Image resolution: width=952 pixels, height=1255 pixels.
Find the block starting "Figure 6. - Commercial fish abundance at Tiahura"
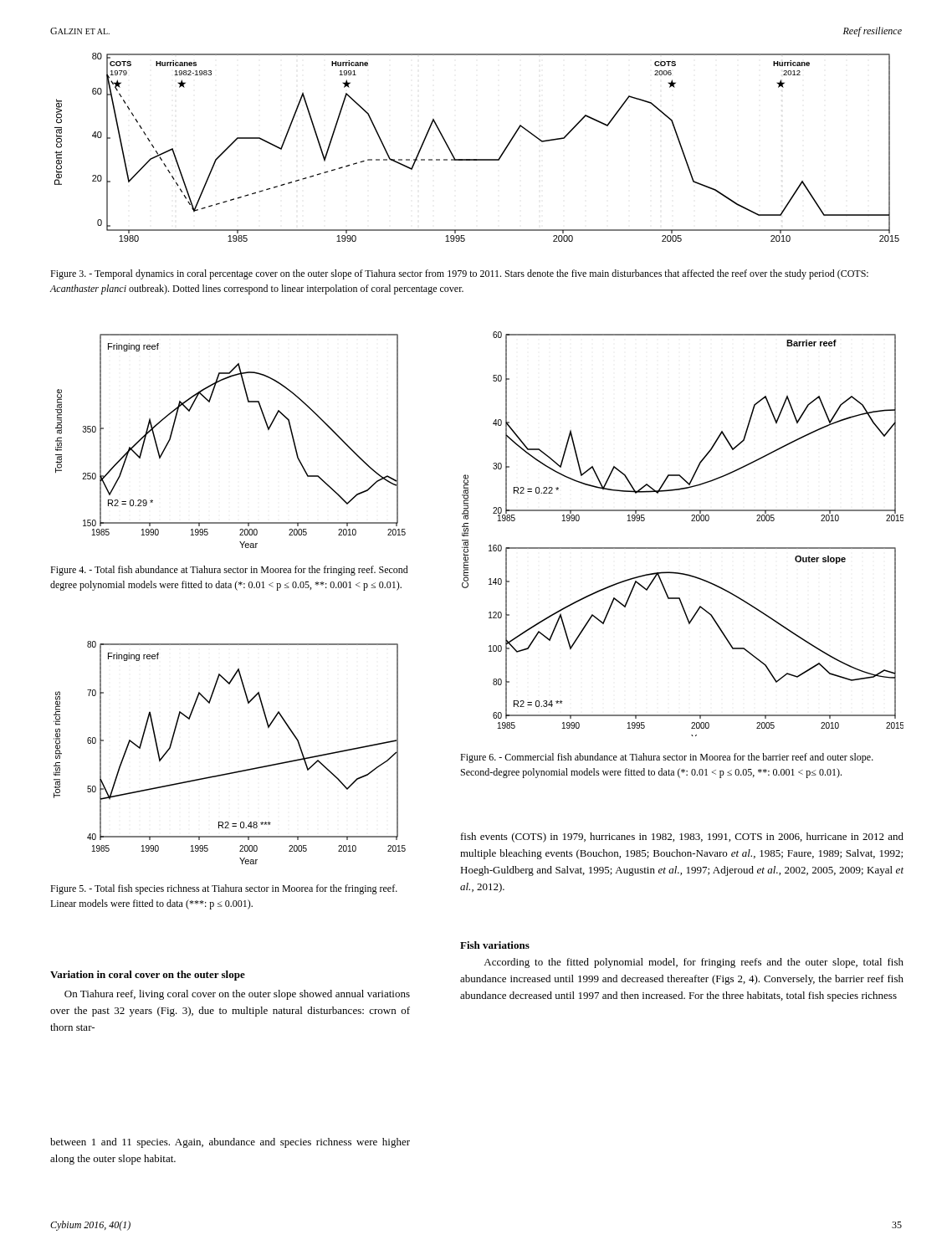[667, 765]
